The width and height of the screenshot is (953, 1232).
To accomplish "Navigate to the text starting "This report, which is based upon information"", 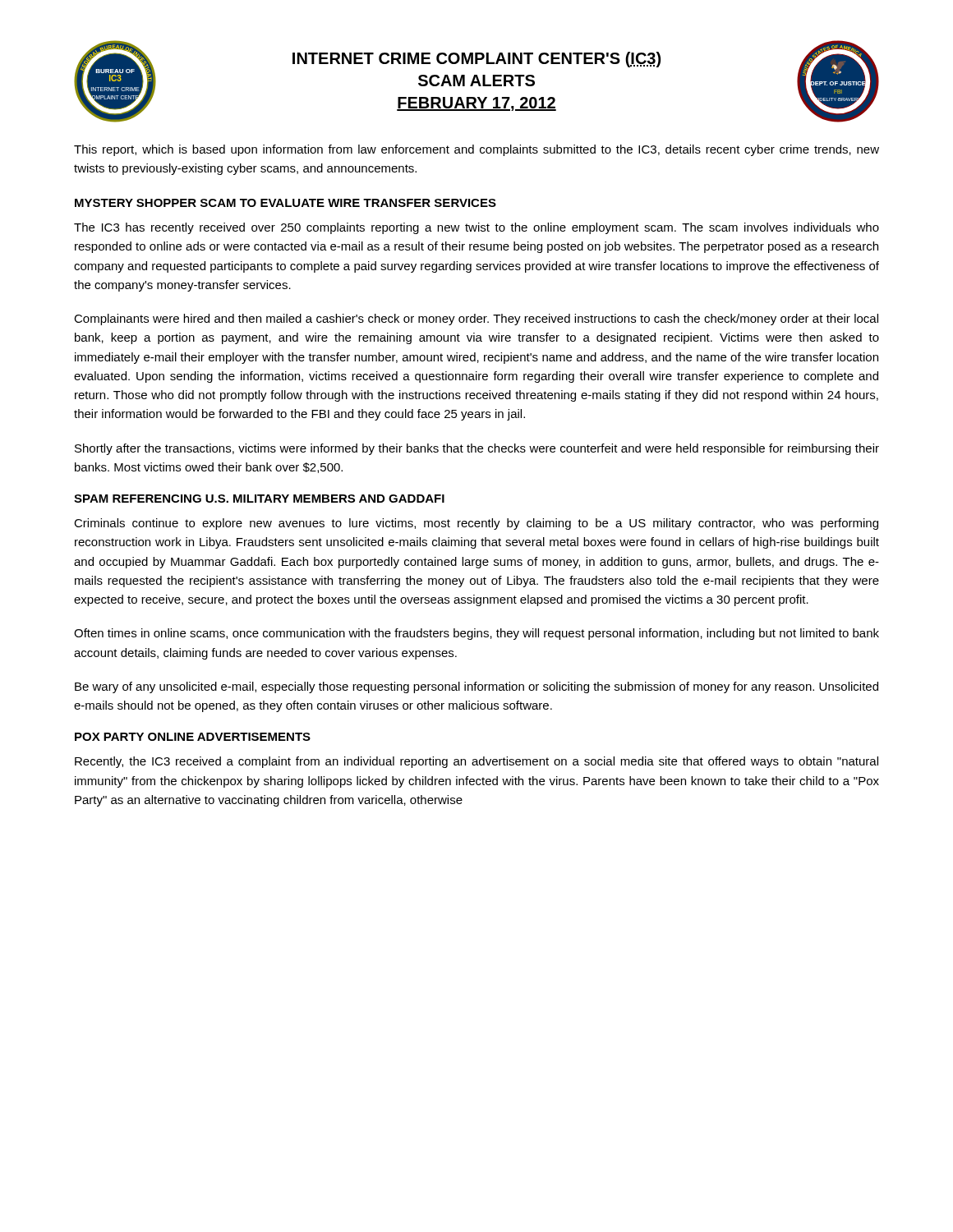I will point(476,158).
